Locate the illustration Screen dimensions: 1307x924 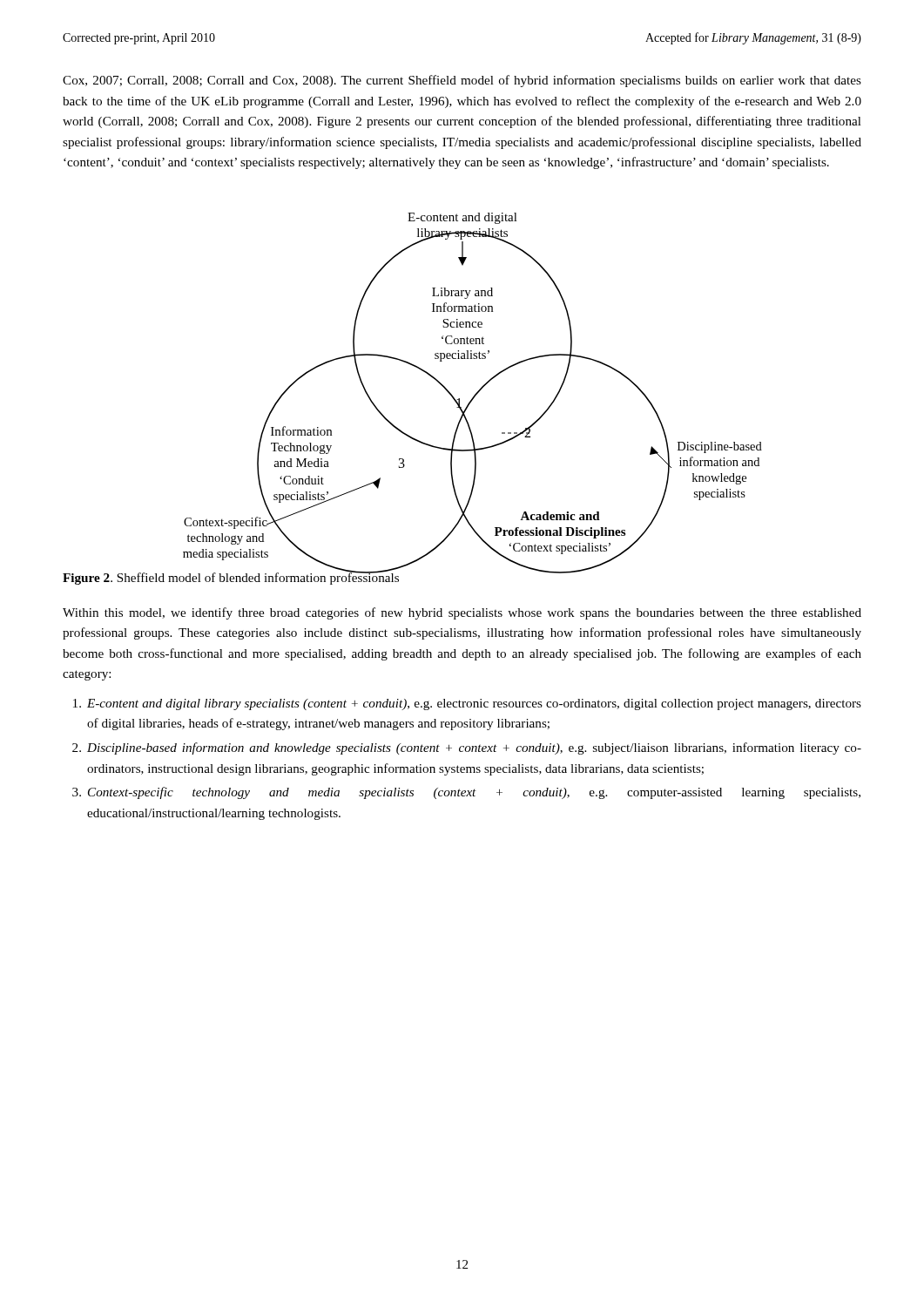click(462, 376)
